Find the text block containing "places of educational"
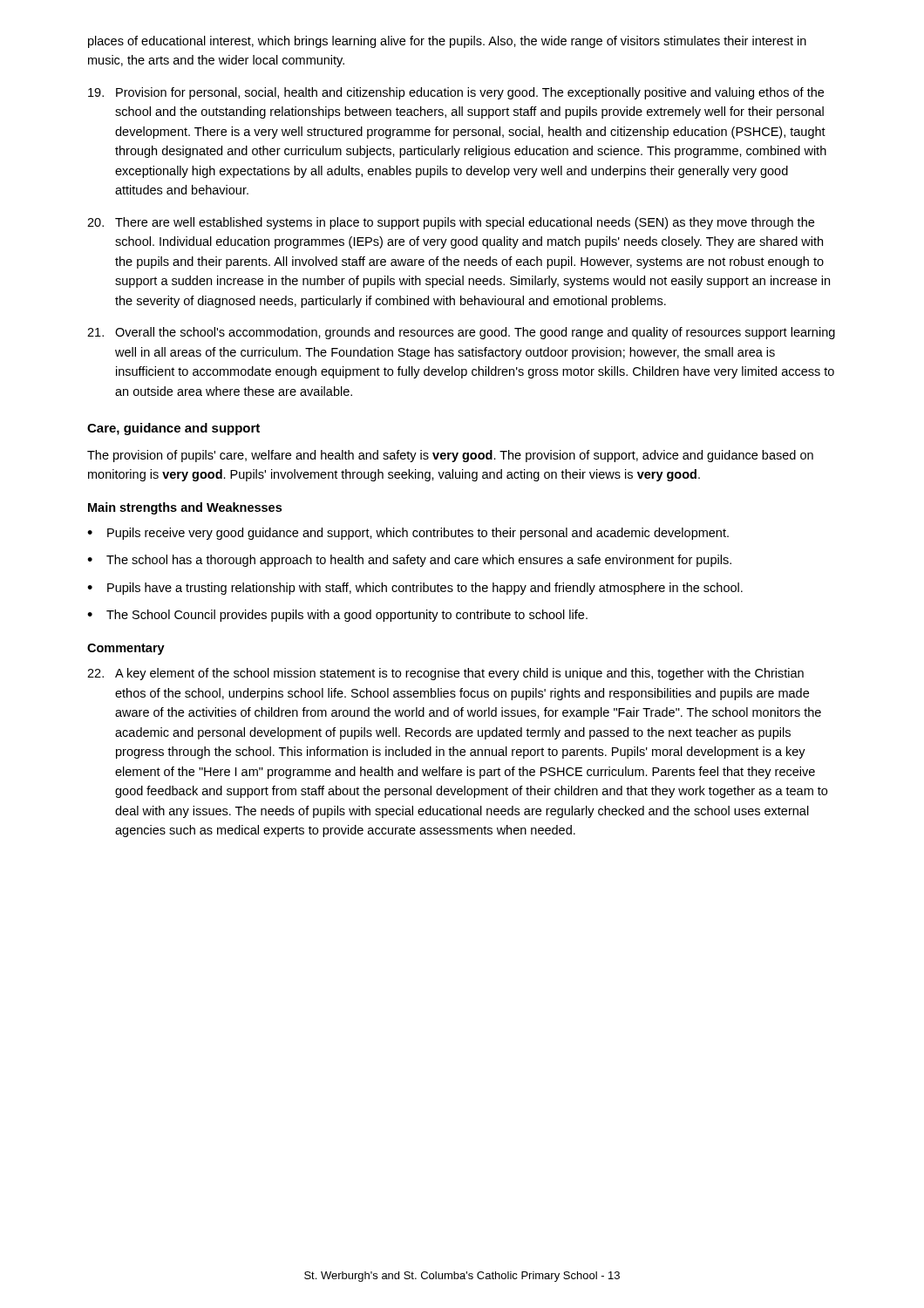 click(x=447, y=51)
